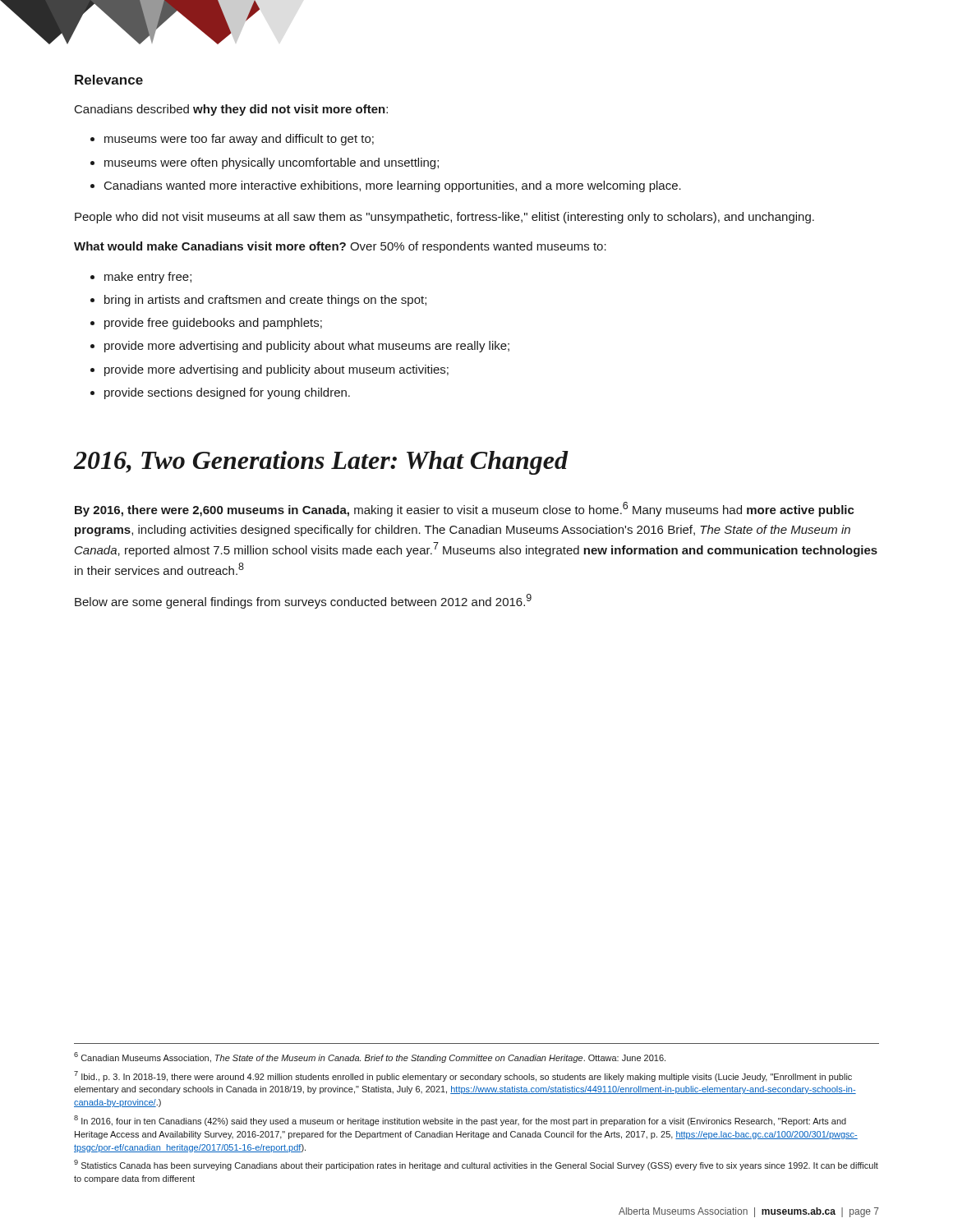Select the text block containing "Below are some general findings from surveys"
This screenshot has height=1232, width=953.
tap(303, 601)
